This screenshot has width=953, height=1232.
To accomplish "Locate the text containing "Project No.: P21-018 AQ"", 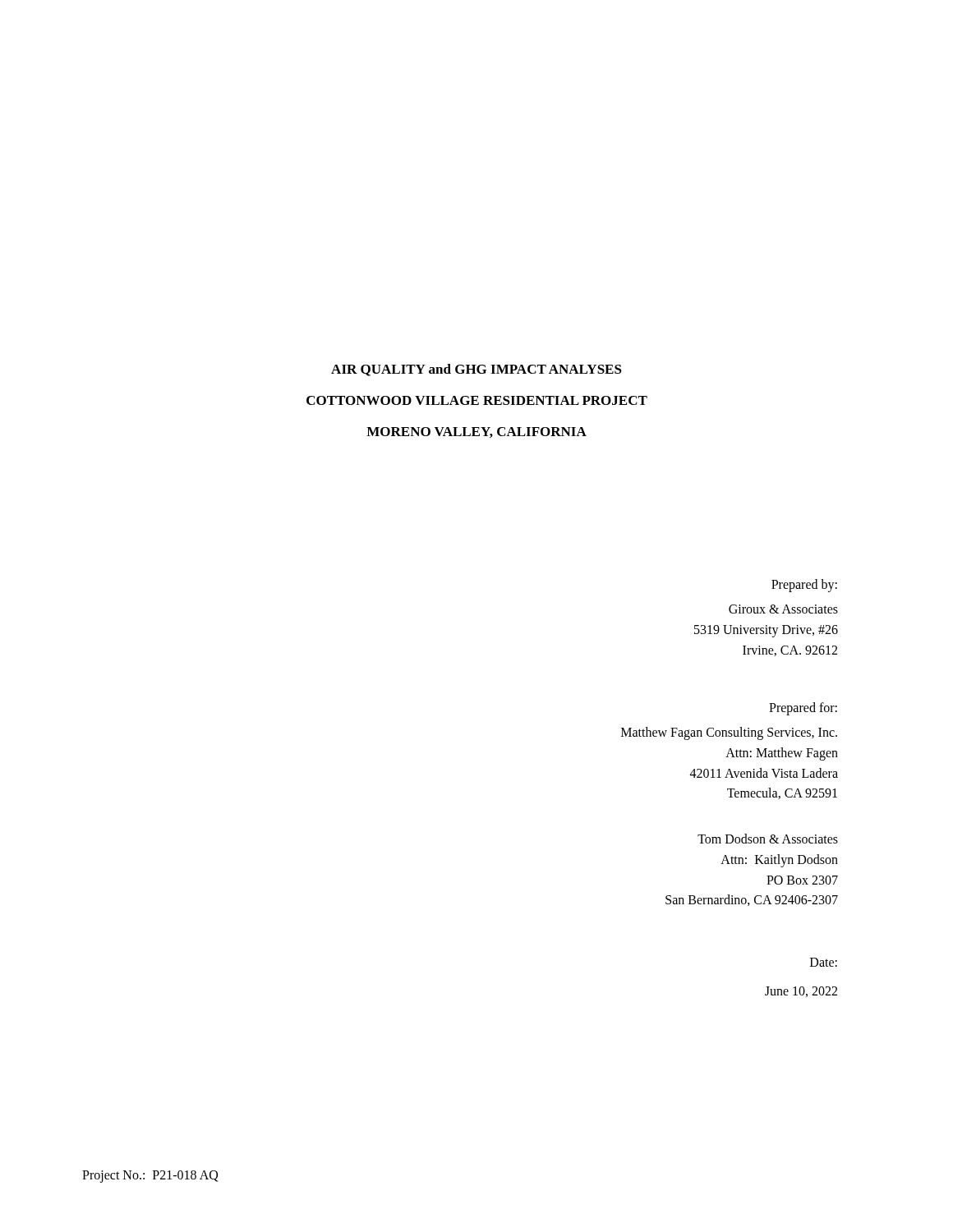I will pos(150,1175).
